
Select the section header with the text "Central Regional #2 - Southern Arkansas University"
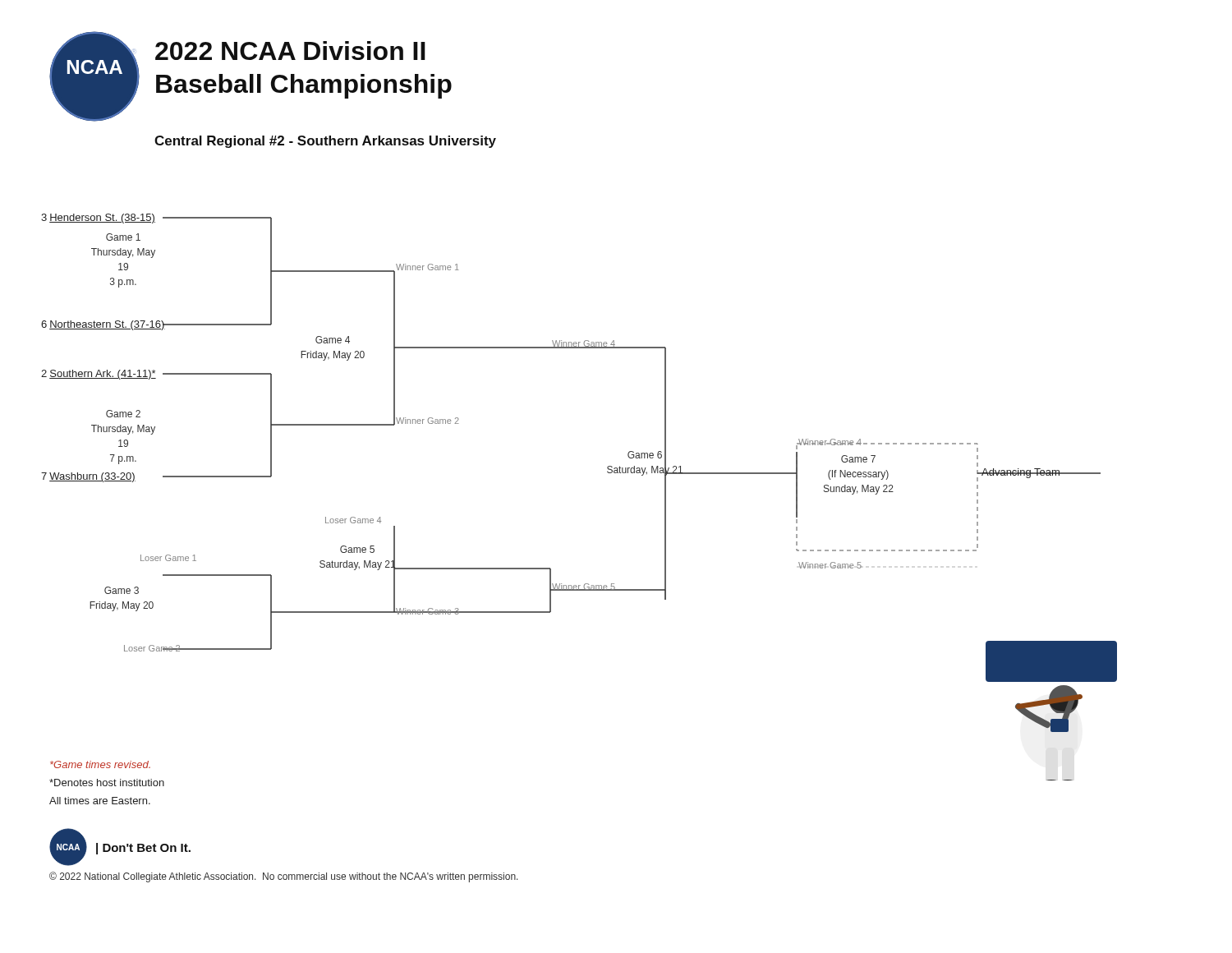click(325, 141)
